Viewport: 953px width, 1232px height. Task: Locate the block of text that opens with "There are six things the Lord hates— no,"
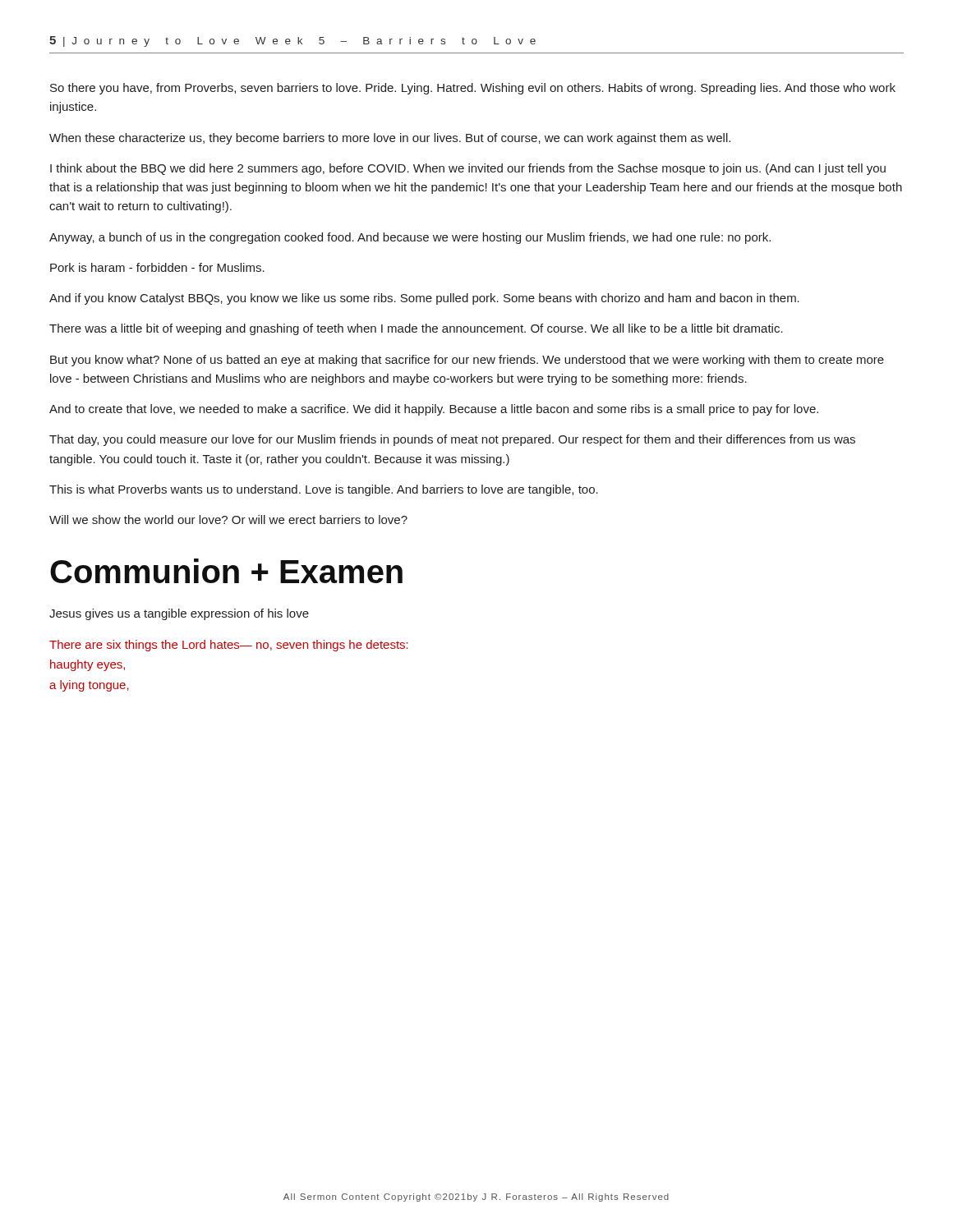pos(229,646)
